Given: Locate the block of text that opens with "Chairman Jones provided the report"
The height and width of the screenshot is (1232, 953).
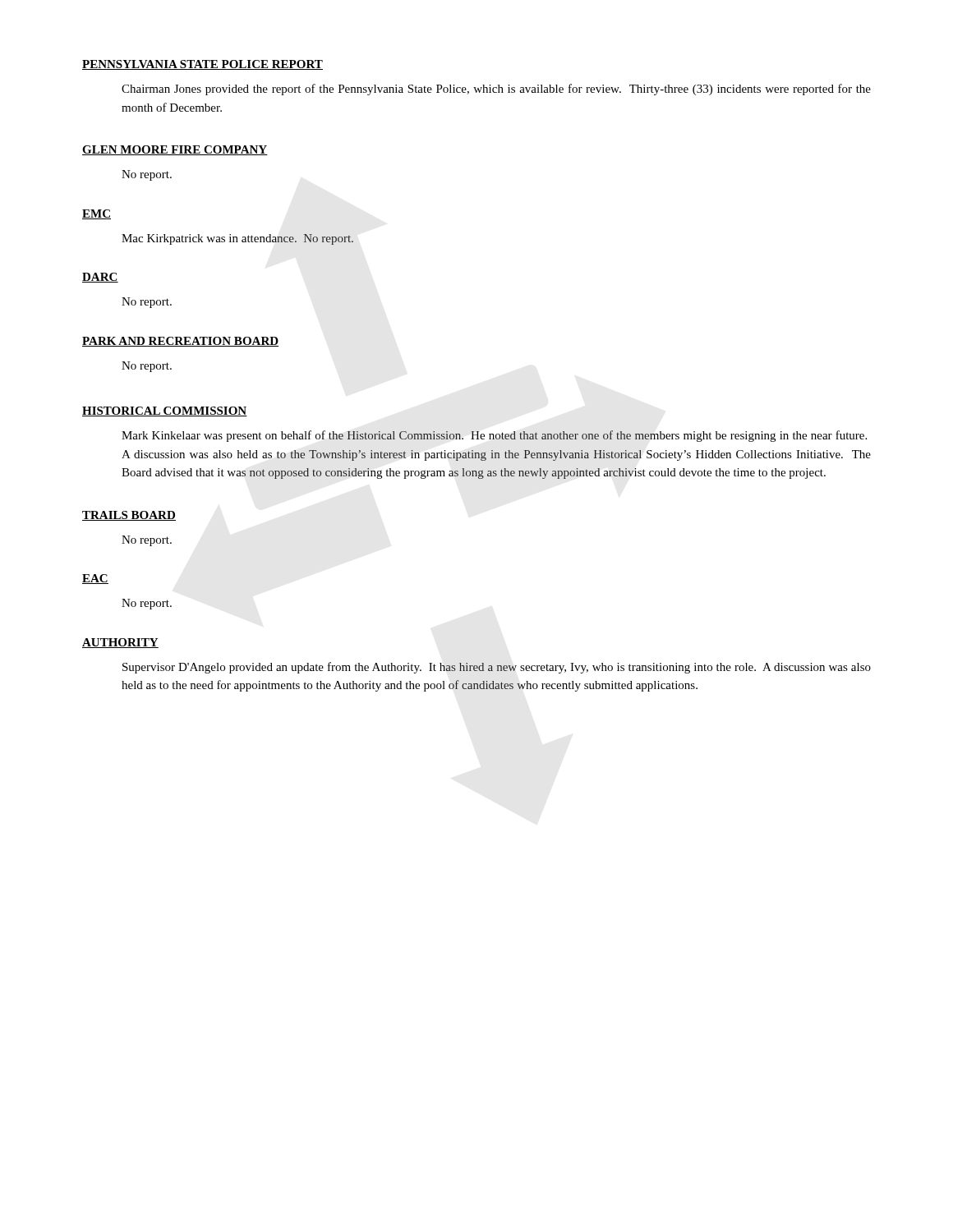Looking at the screenshot, I should pos(496,98).
